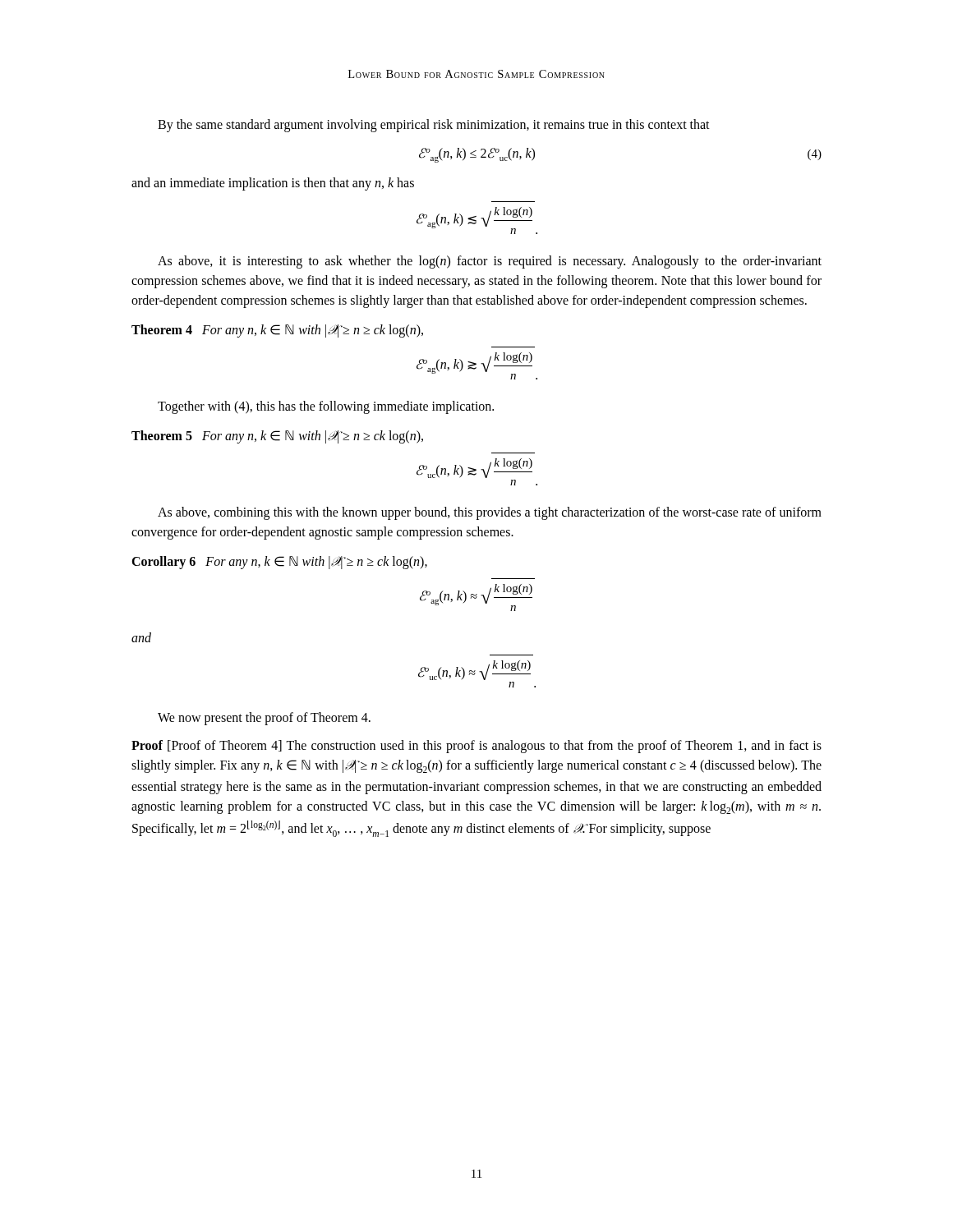Find the text block starting "Theorem 5 For any n, k ∈"
This screenshot has width=953, height=1232.
(x=278, y=435)
